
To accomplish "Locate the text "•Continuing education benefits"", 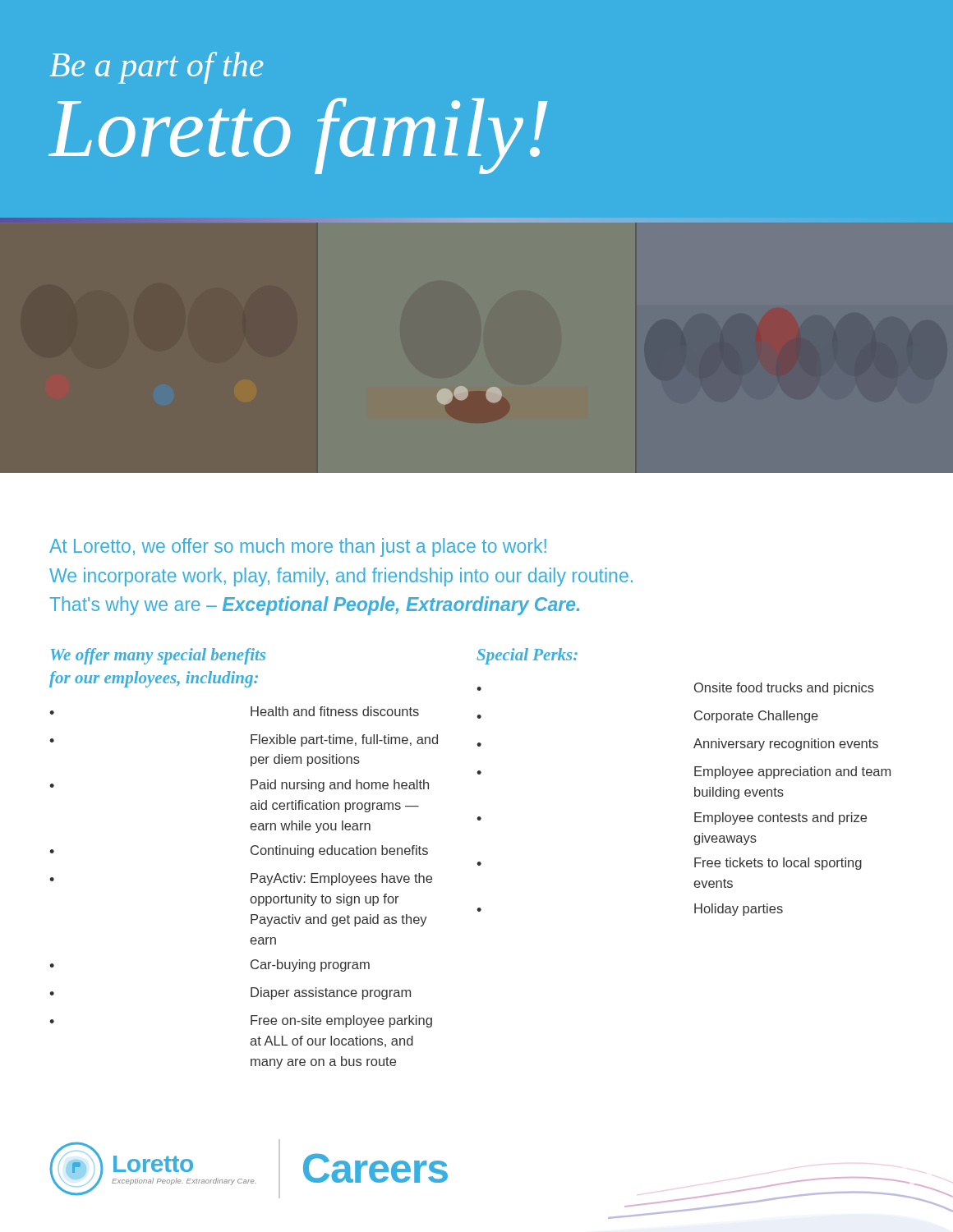I will 246,852.
